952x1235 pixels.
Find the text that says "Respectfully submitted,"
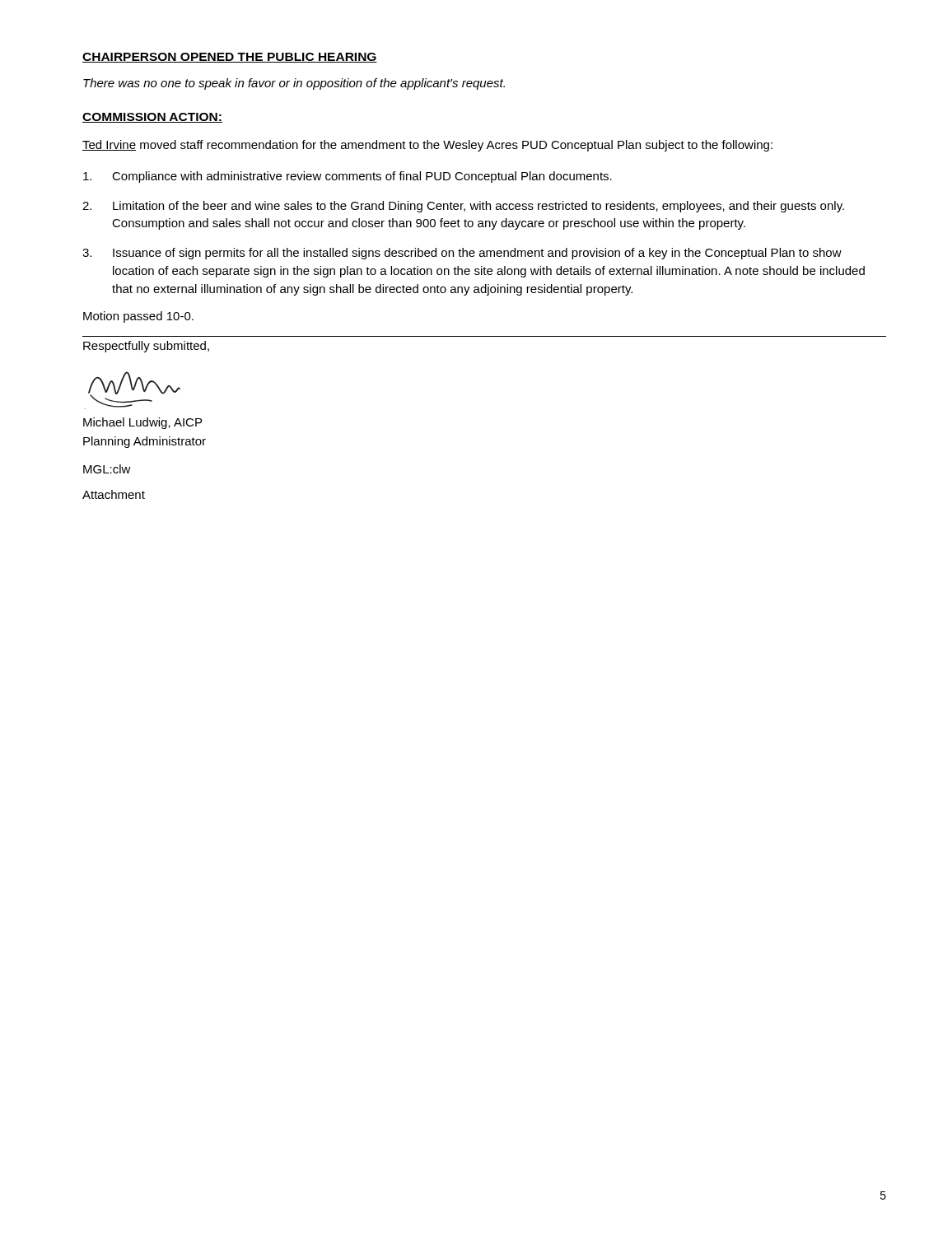coord(146,346)
